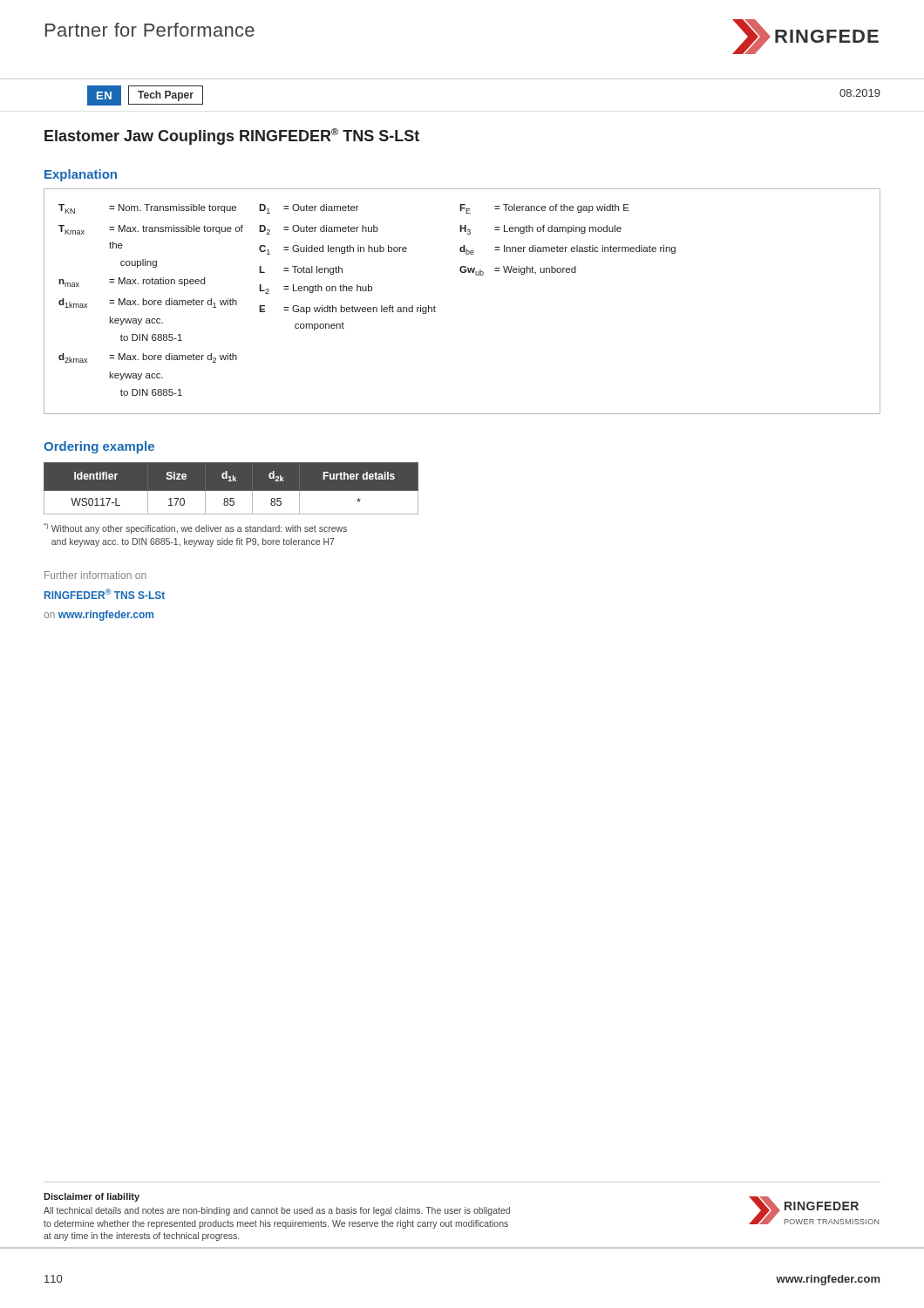Find the table that mentions "d 2k"
Viewport: 924px width, 1308px height.
coord(462,488)
